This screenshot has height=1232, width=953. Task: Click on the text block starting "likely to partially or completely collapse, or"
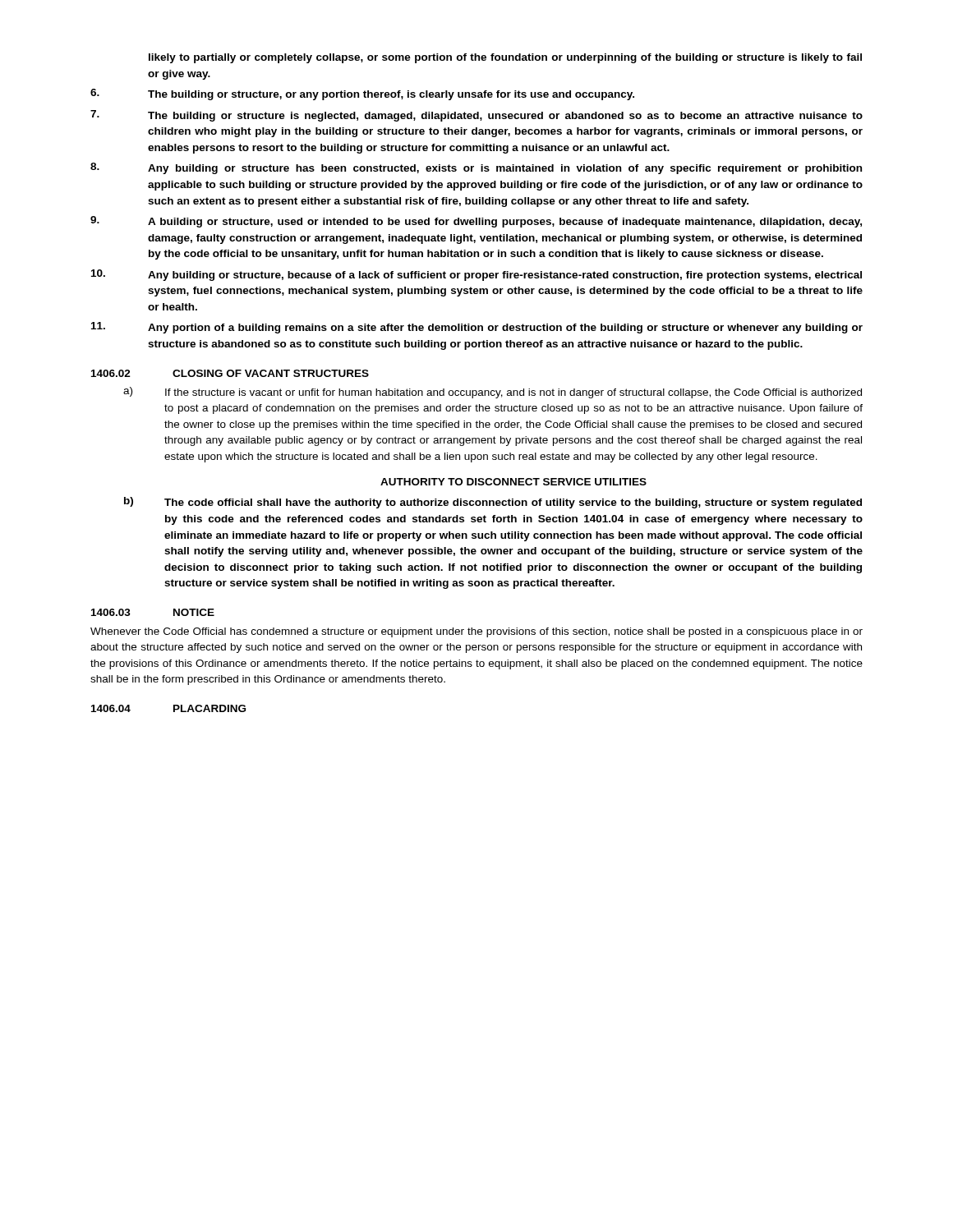(x=476, y=65)
